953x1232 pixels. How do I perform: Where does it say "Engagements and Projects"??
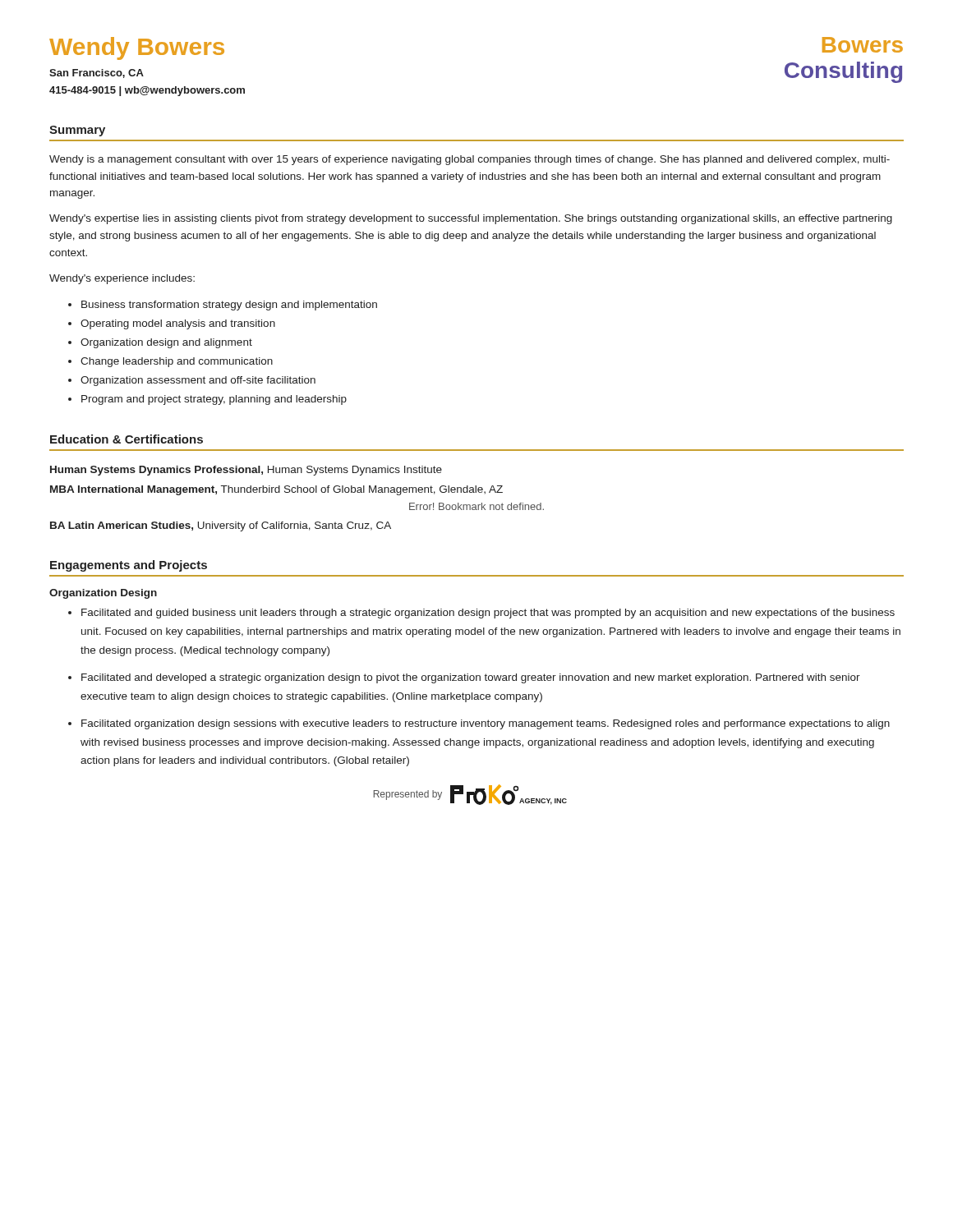128,565
